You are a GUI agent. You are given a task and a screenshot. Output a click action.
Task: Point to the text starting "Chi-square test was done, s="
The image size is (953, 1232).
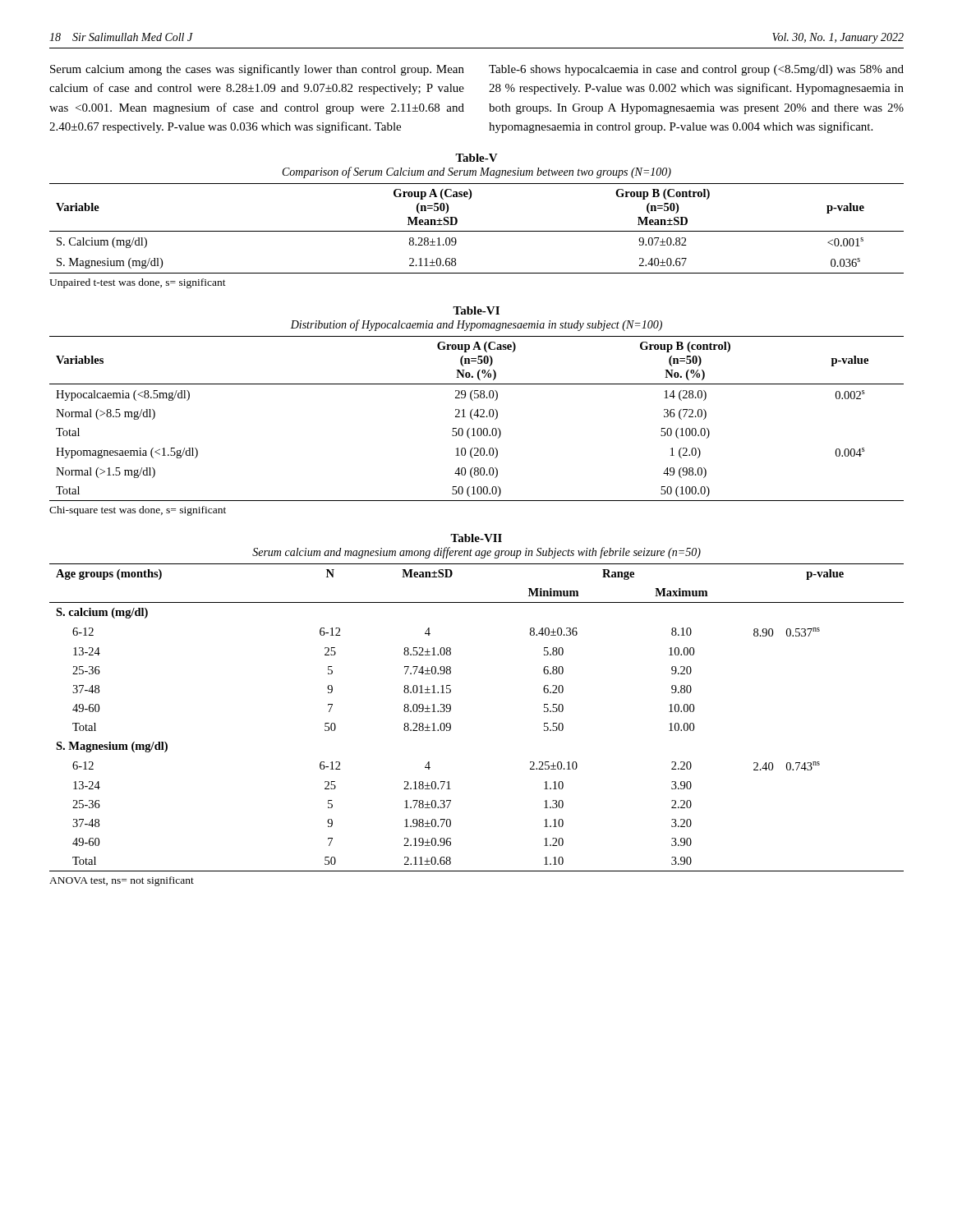coord(138,510)
